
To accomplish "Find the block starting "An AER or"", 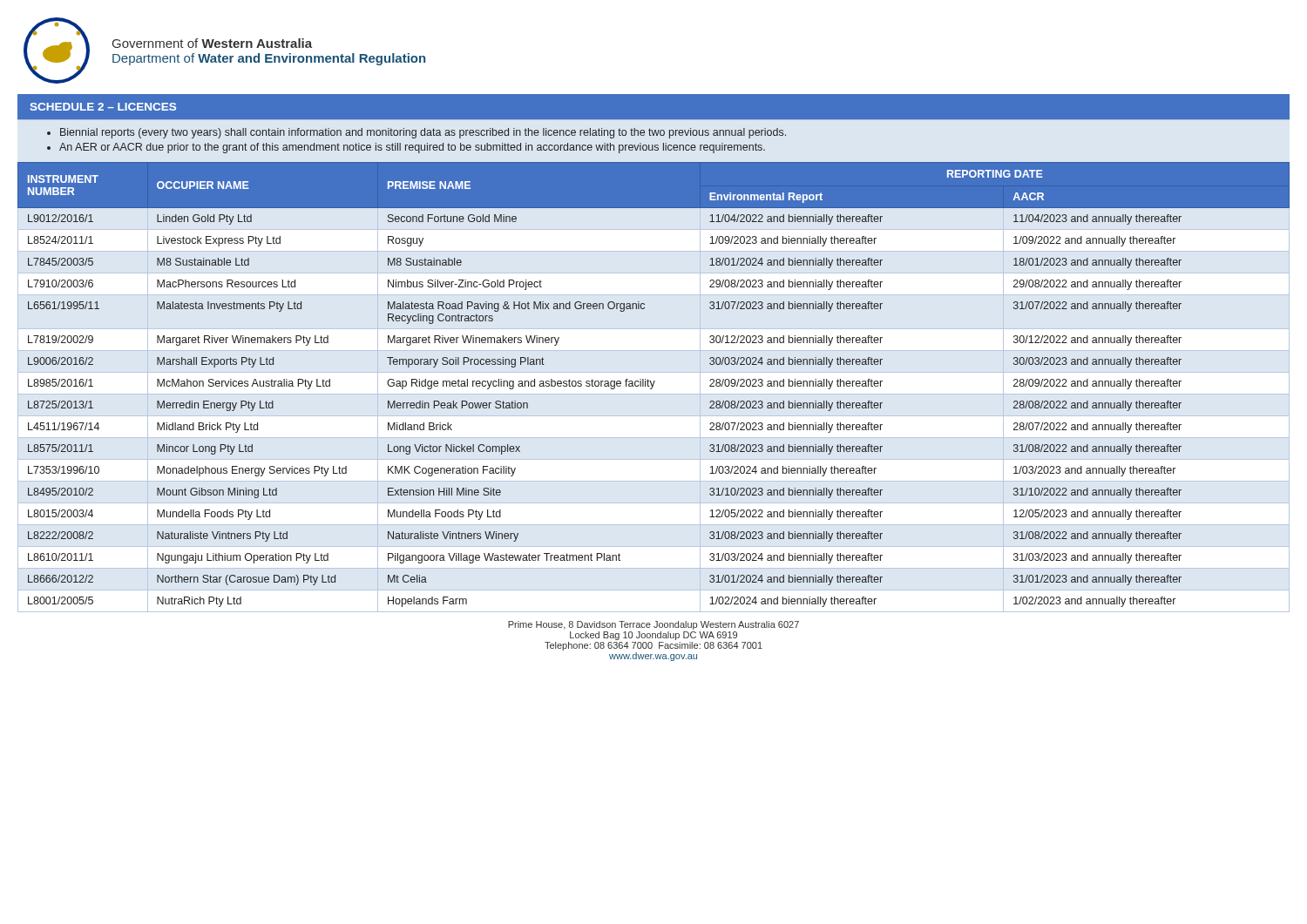I will pos(412,147).
